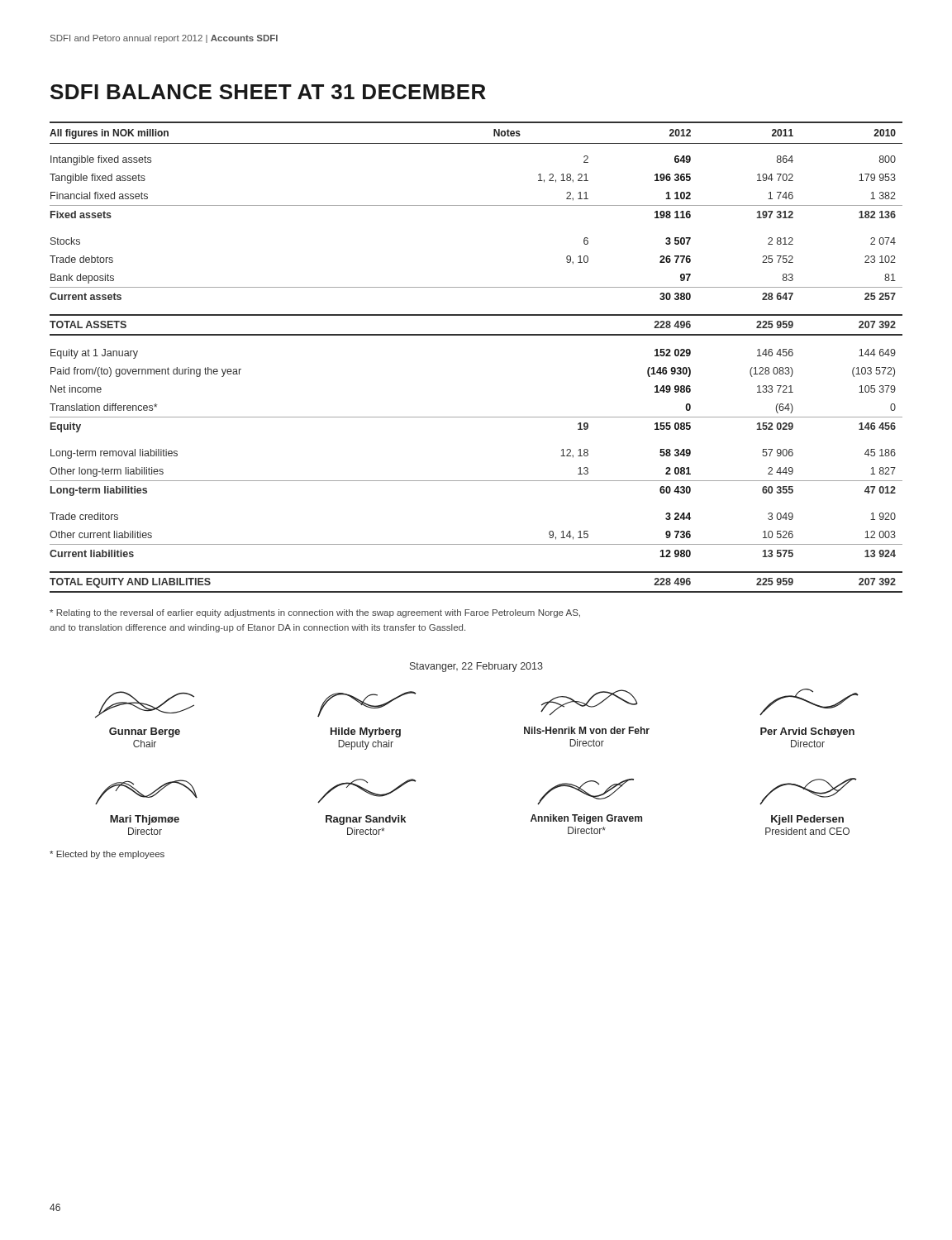This screenshot has height=1240, width=952.
Task: Select the footnote with the text "Relating to the reversal of earlier equity"
Action: (315, 620)
